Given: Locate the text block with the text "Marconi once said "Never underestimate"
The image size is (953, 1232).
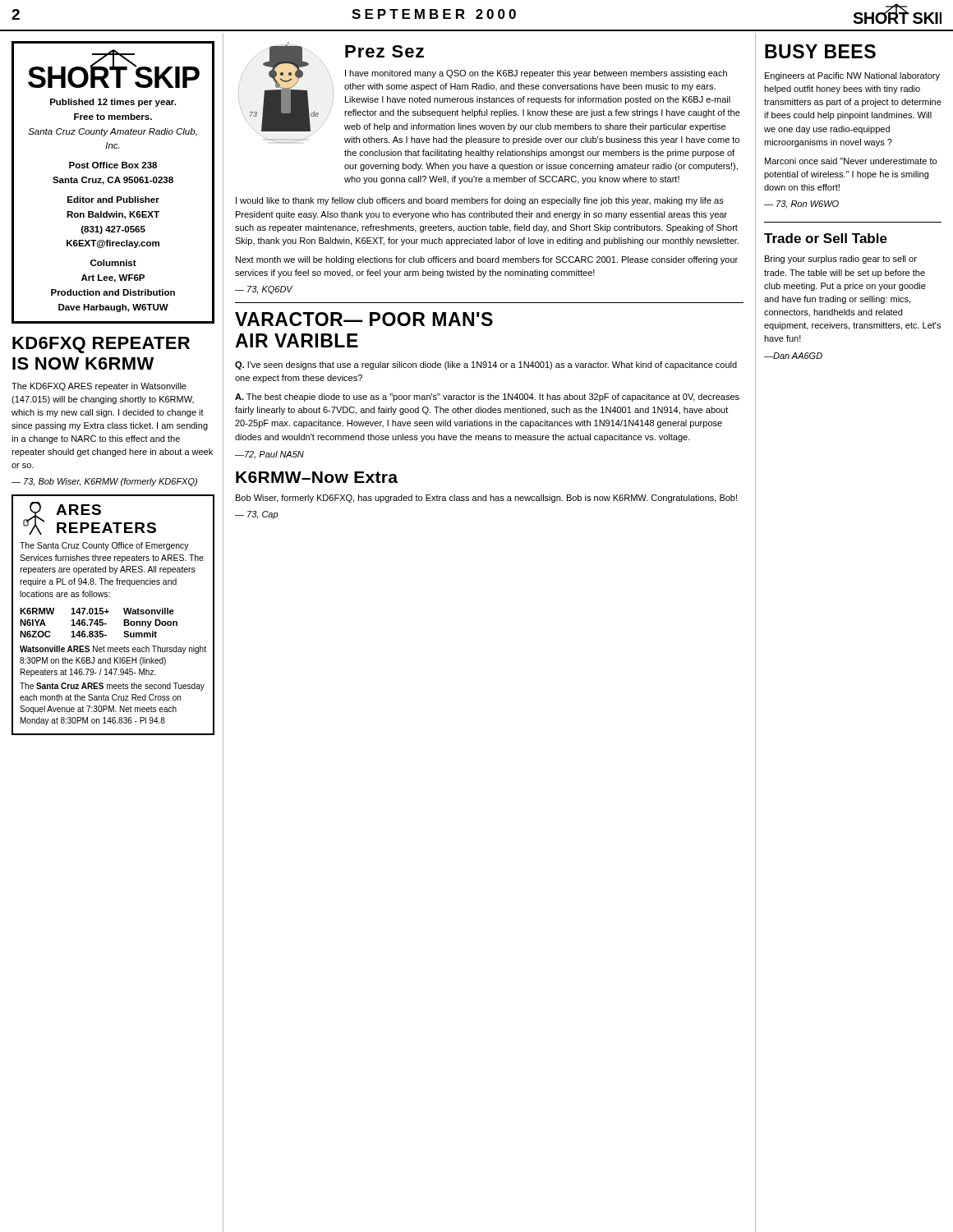Looking at the screenshot, I should [x=851, y=174].
